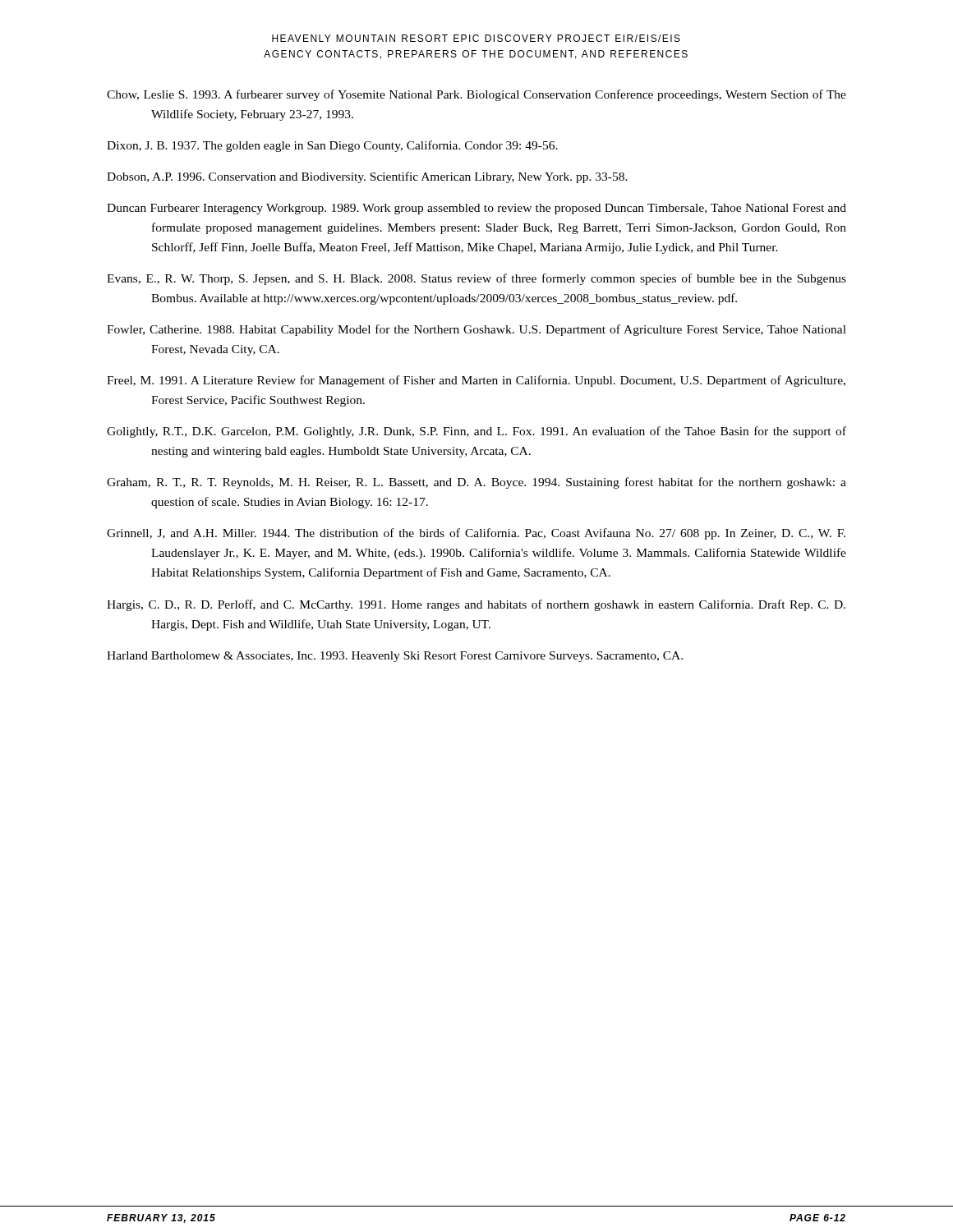953x1232 pixels.
Task: Select the list item that reads "Freel, M. 1991. A Literature"
Action: (476, 390)
